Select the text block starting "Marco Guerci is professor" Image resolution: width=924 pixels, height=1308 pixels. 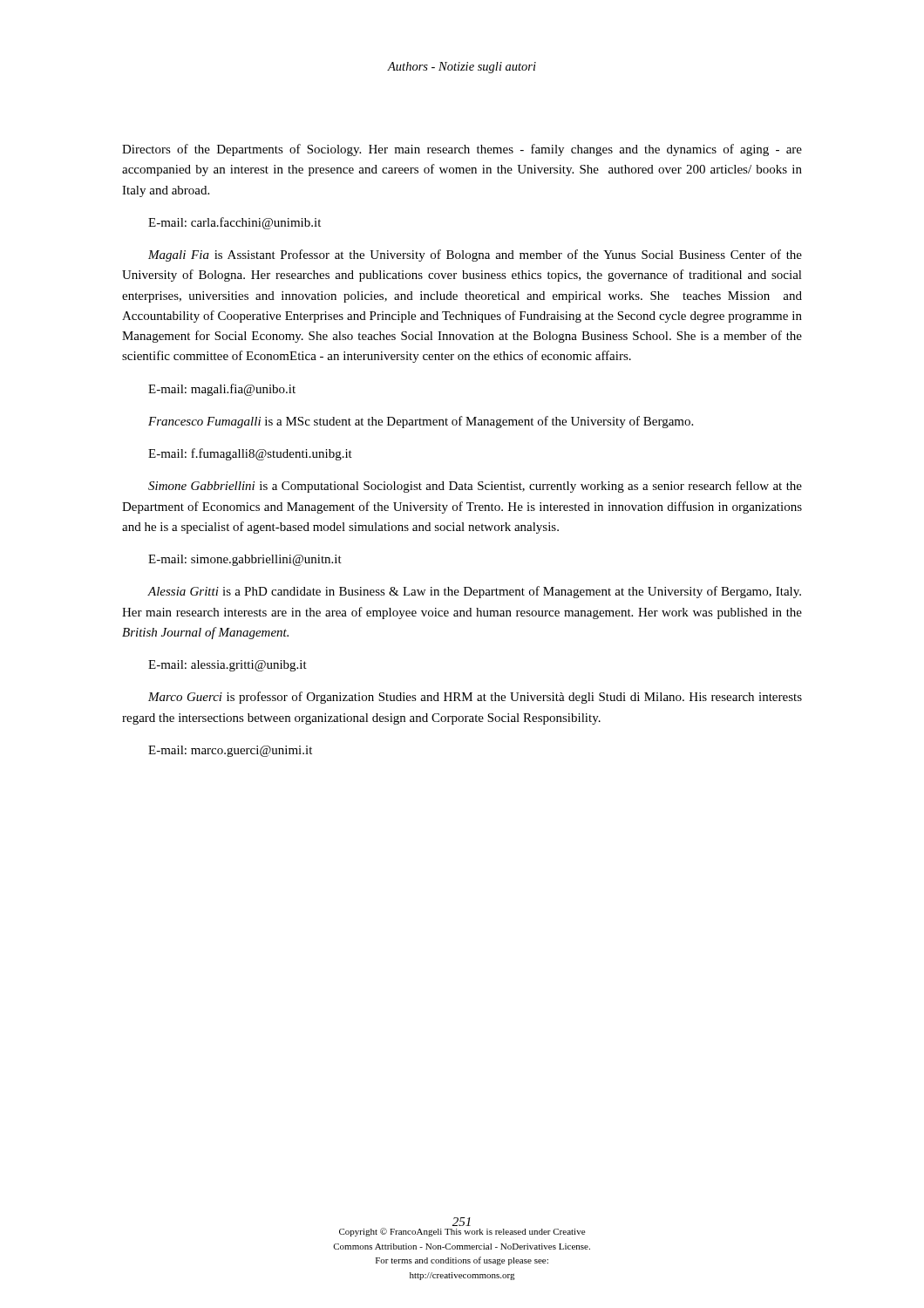tap(462, 708)
